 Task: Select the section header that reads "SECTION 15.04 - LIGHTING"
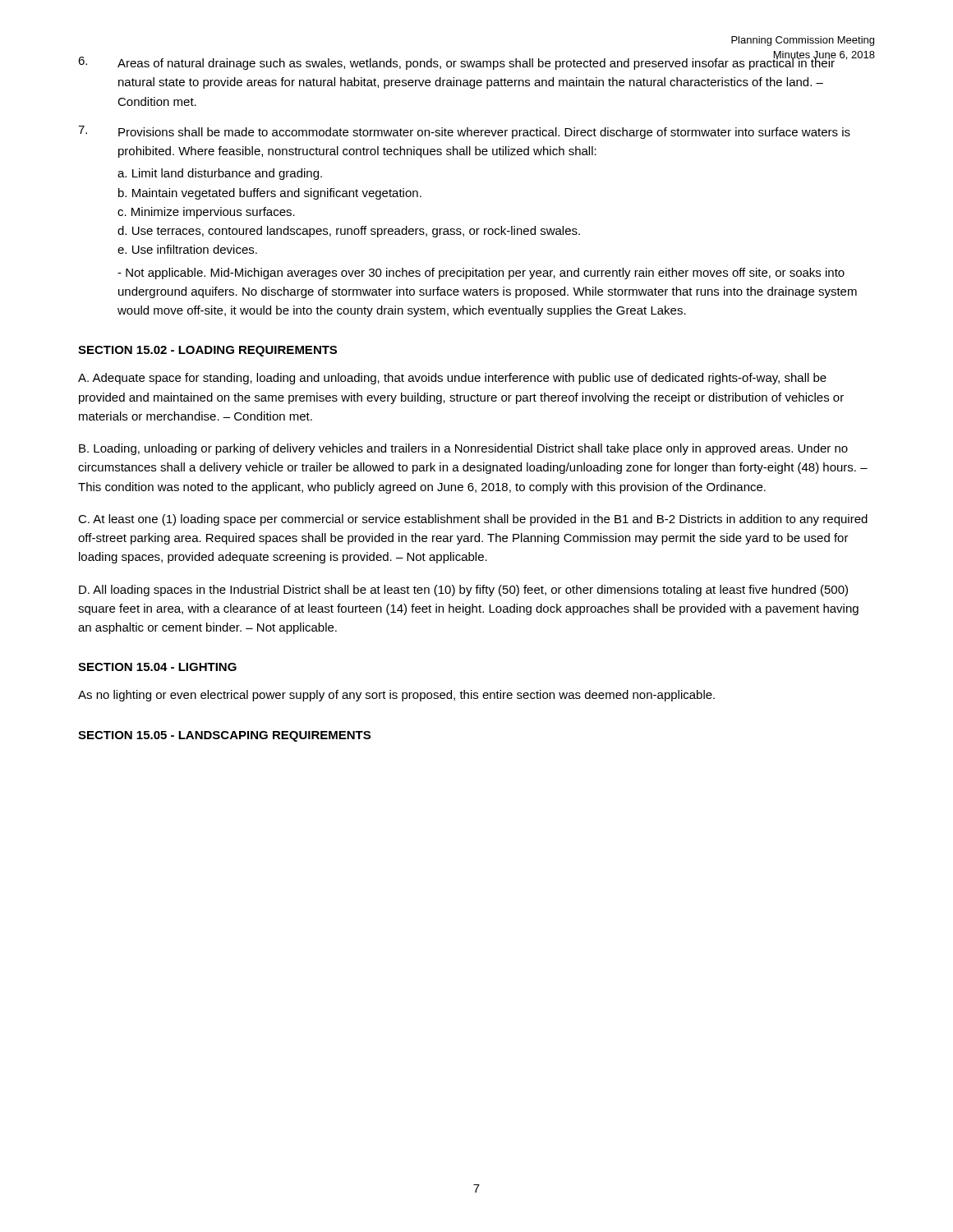tap(157, 667)
